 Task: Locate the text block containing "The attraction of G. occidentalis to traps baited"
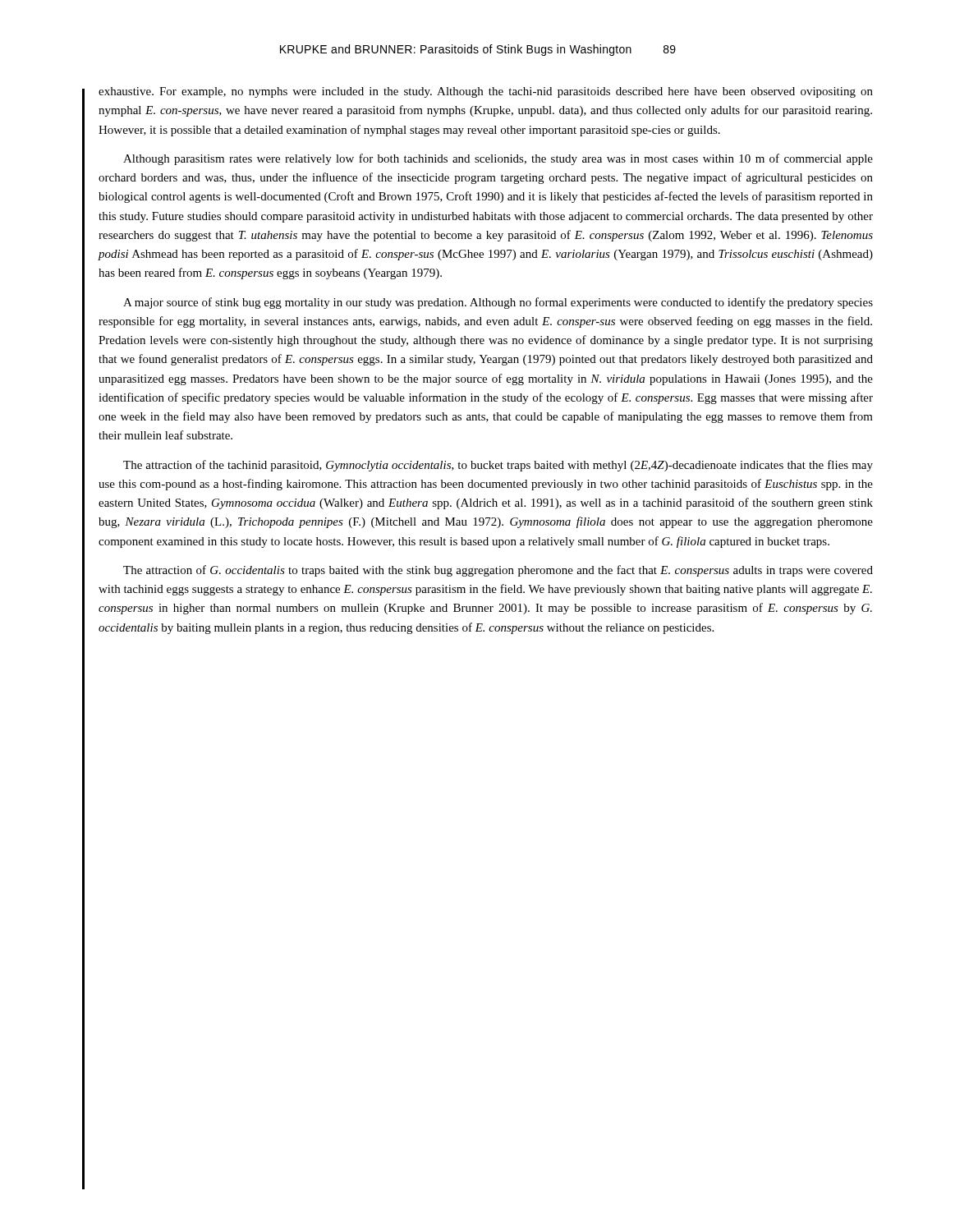[x=486, y=599]
